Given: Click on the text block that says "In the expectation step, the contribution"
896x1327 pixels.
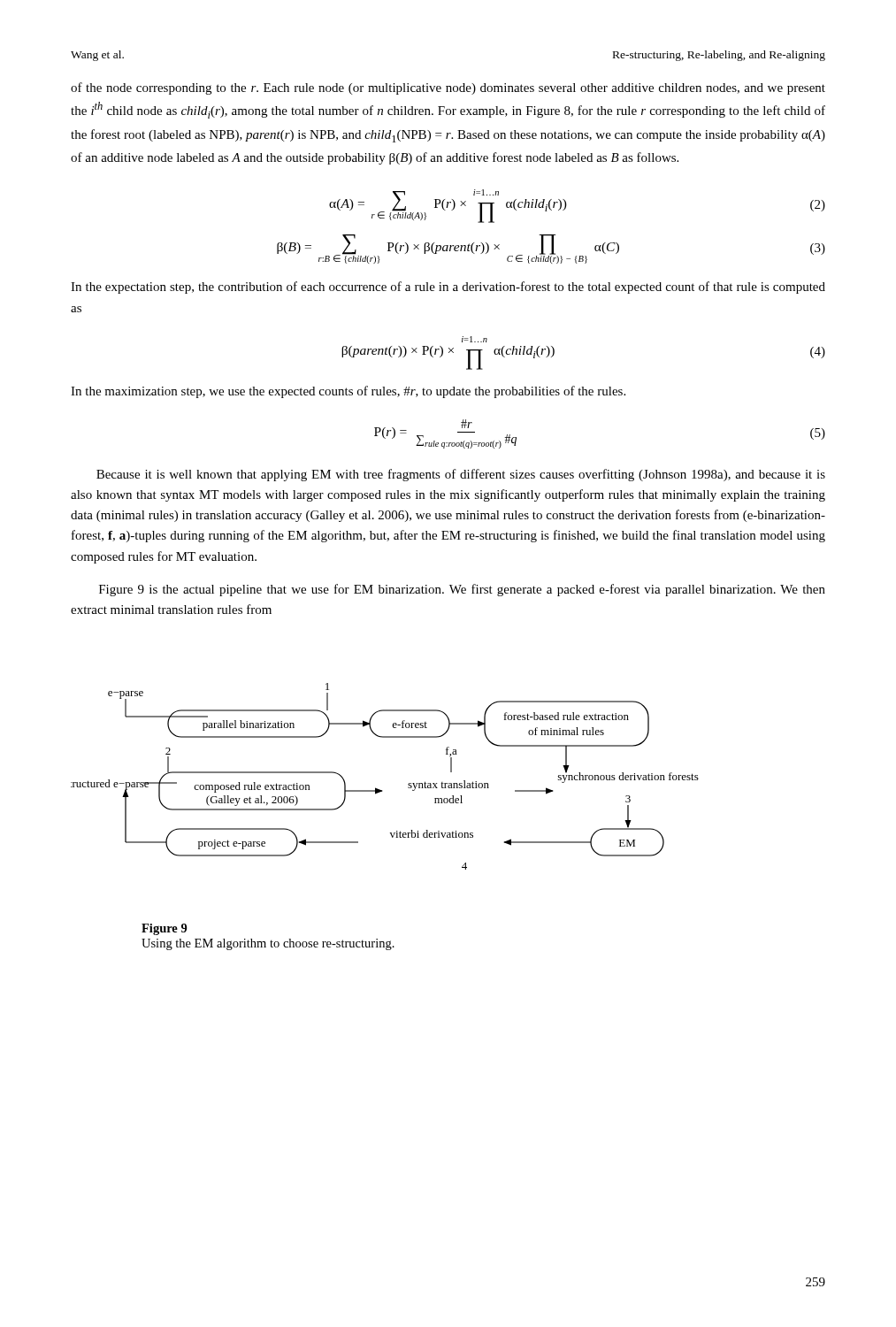Looking at the screenshot, I should tap(448, 297).
